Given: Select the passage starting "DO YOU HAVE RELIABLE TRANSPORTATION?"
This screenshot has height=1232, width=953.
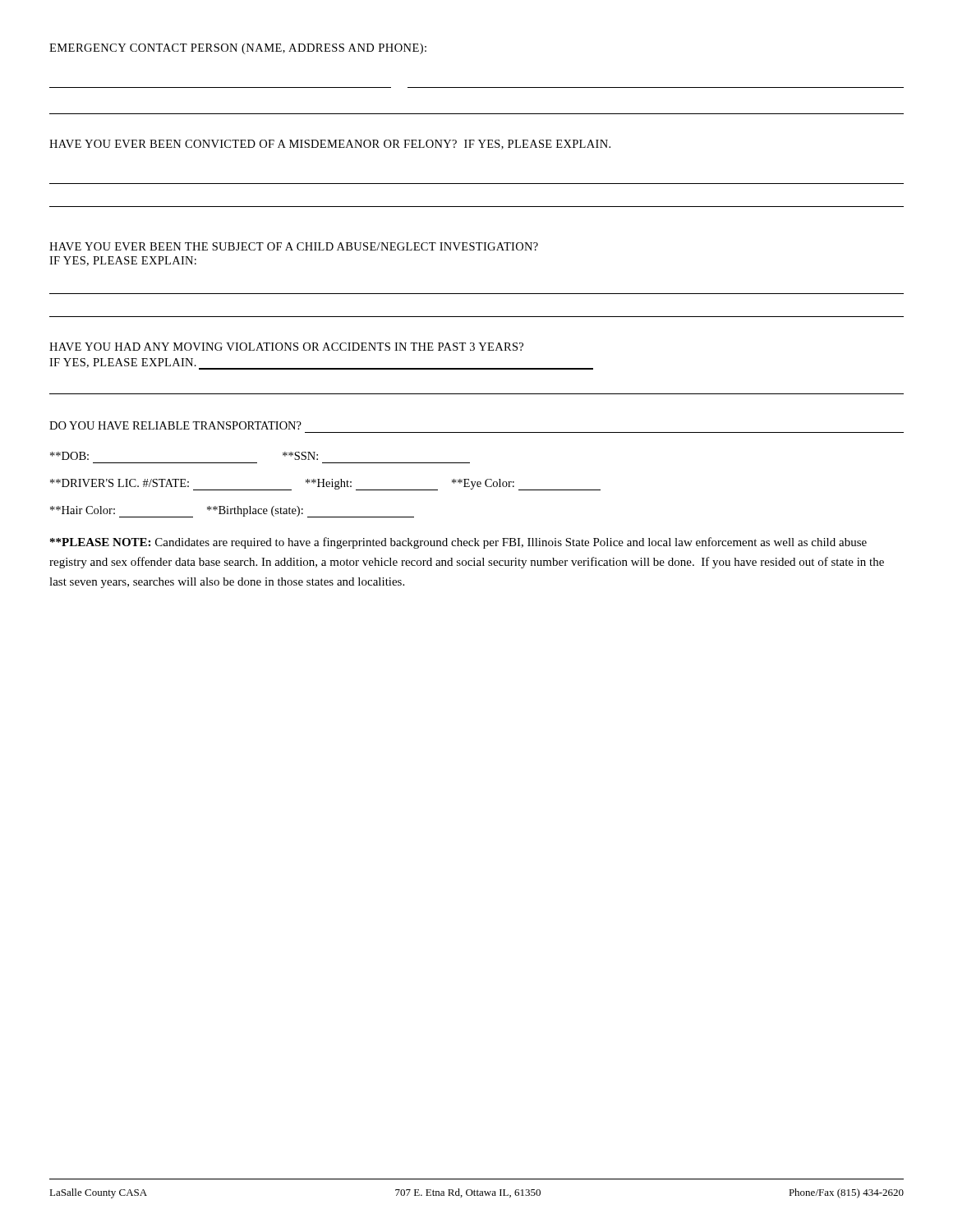Looking at the screenshot, I should (476, 424).
